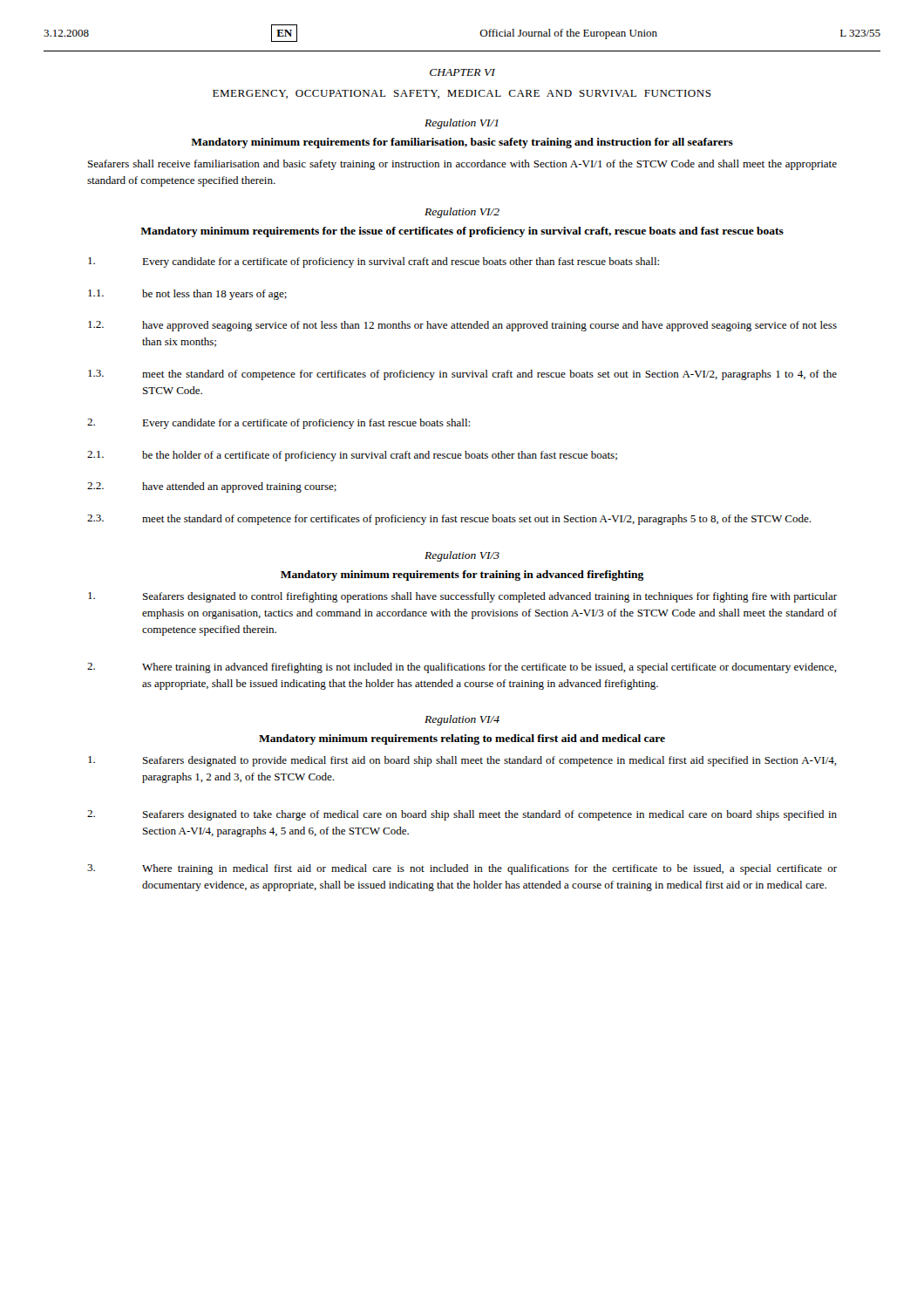Find the block on this page that starts "Seafarers designated to provide medical first aid"
Image resolution: width=924 pixels, height=1308 pixels.
(462, 769)
